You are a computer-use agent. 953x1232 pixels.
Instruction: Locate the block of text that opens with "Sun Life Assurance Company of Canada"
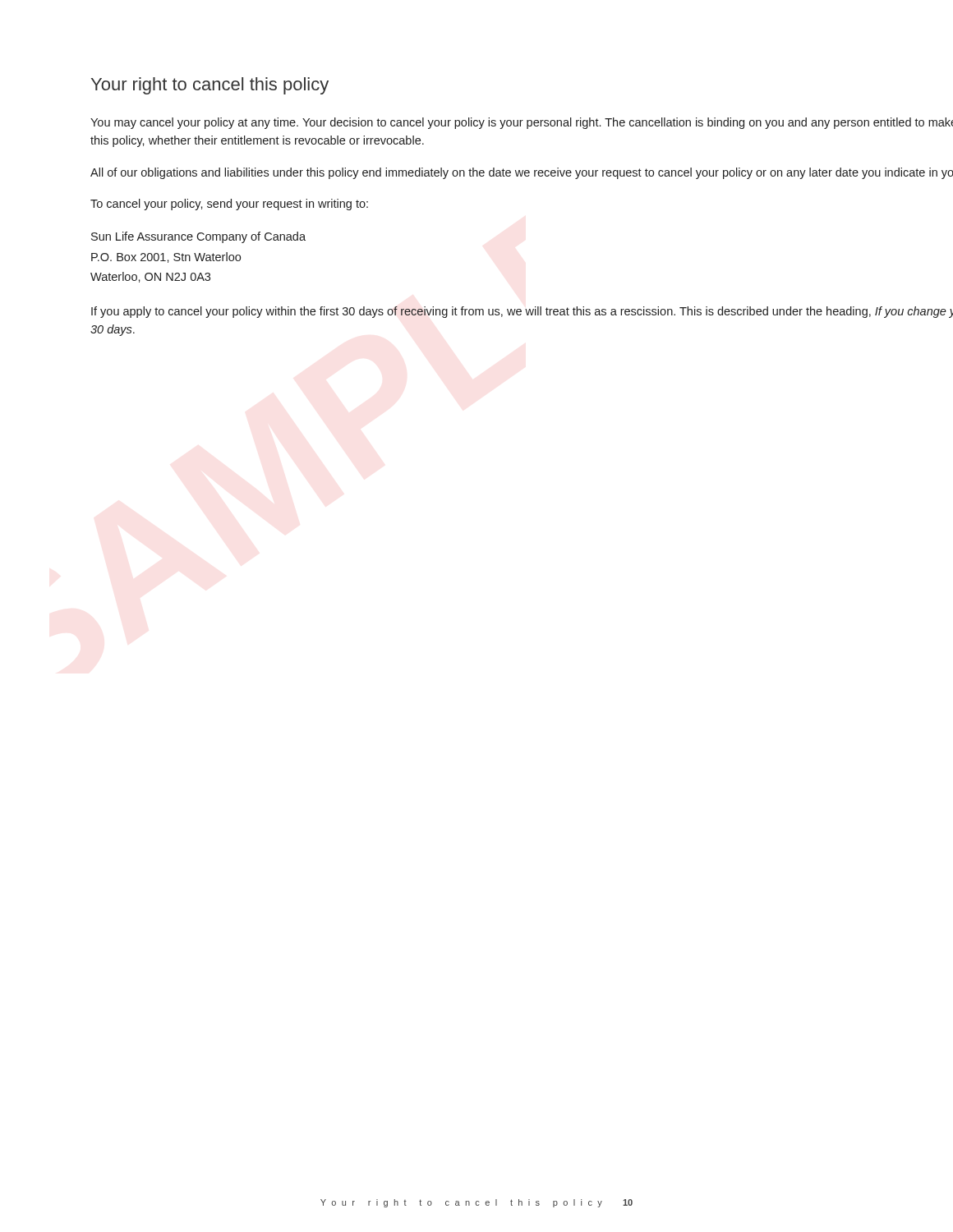point(198,257)
